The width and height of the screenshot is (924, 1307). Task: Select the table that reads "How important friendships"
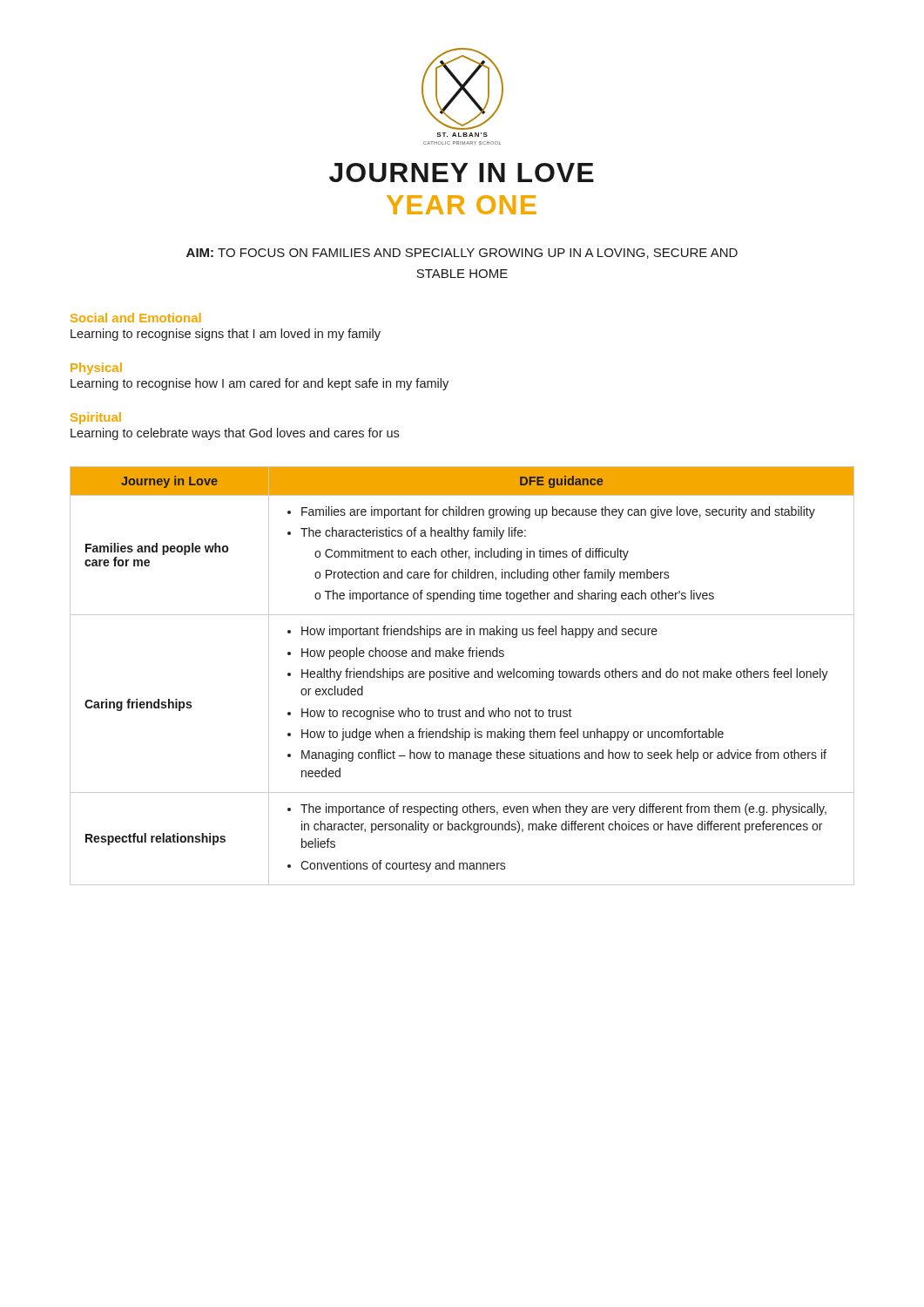coord(462,676)
